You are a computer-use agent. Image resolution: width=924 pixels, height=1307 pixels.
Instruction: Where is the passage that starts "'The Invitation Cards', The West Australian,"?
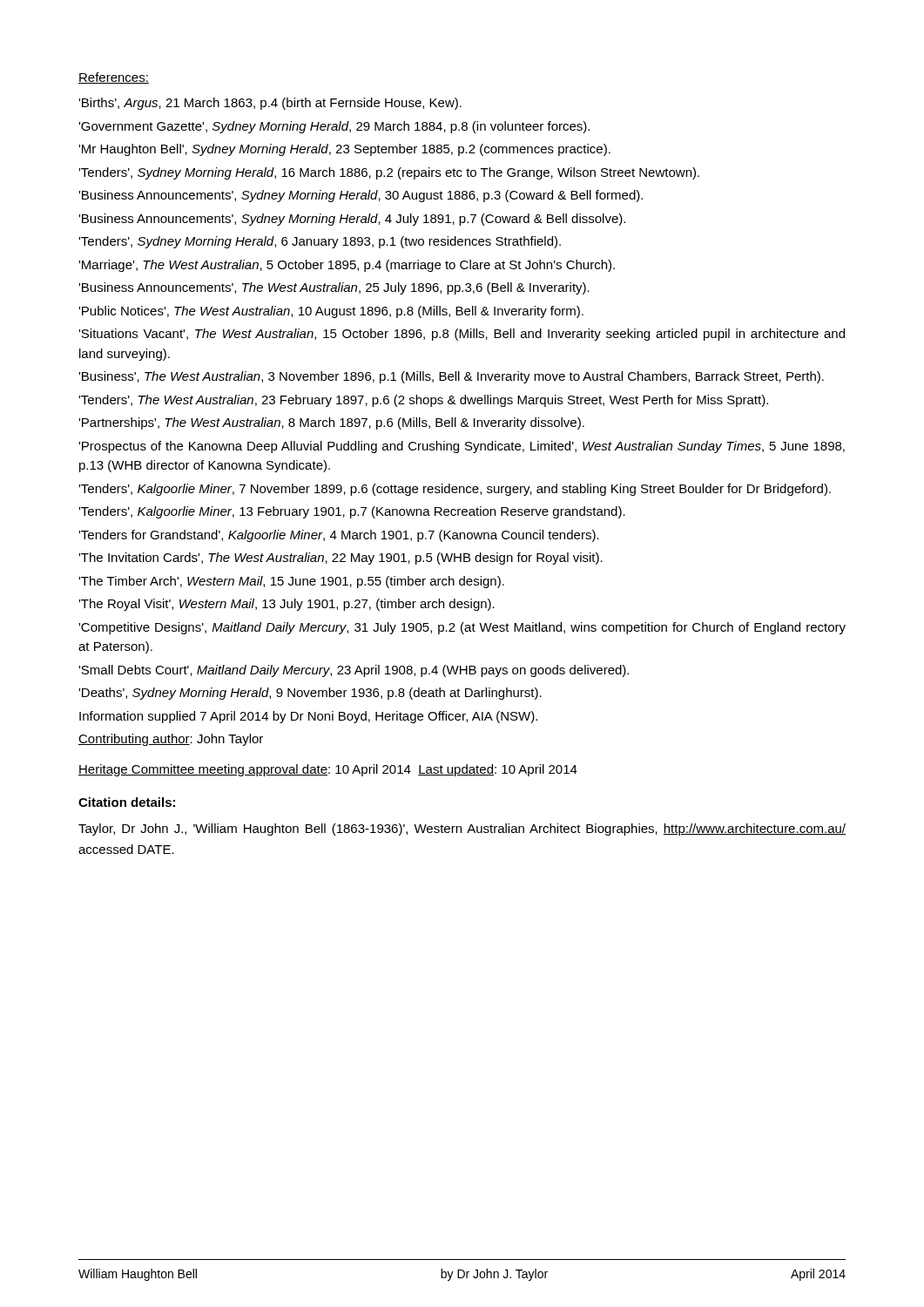(x=341, y=557)
